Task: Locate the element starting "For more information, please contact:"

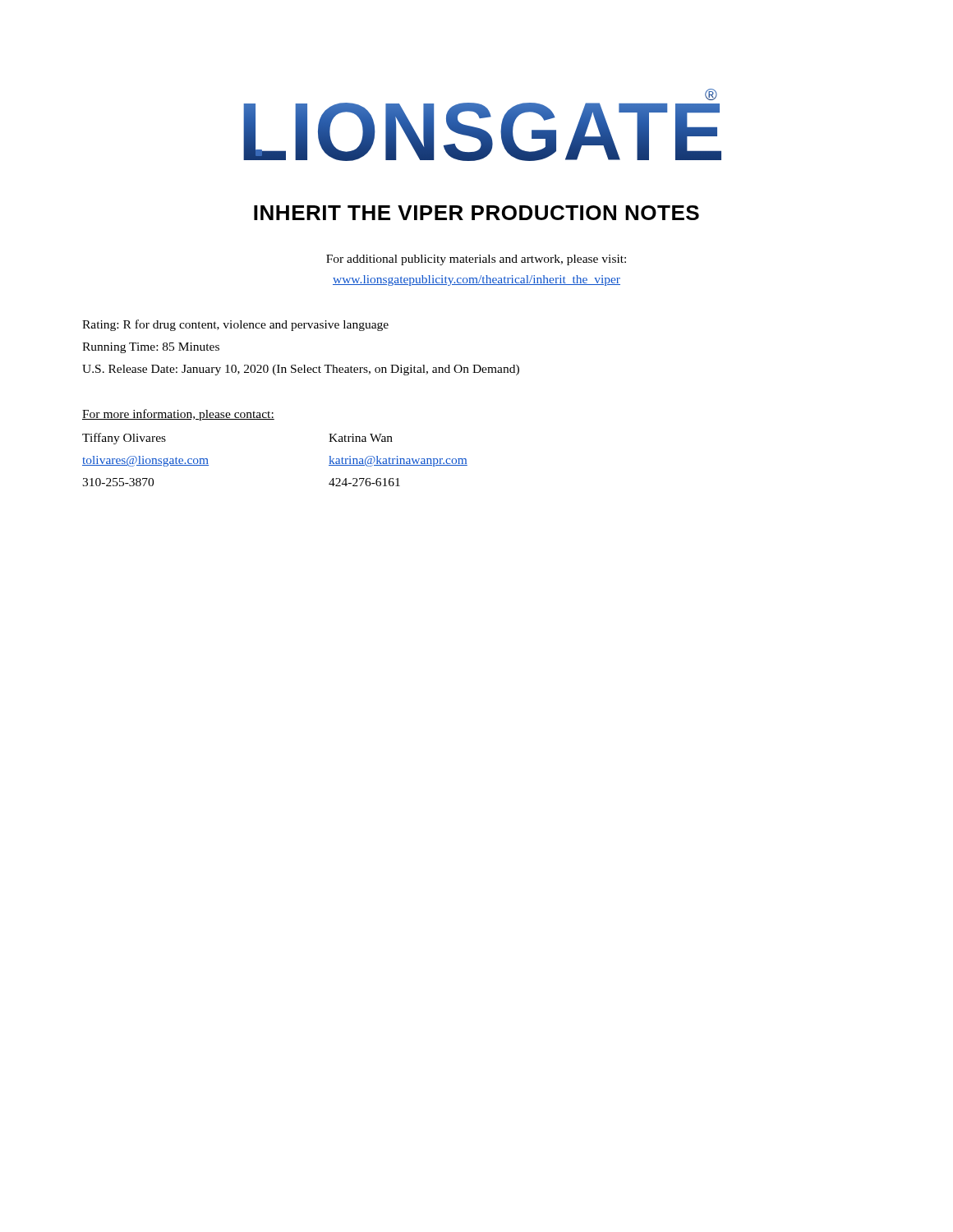Action: point(178,415)
